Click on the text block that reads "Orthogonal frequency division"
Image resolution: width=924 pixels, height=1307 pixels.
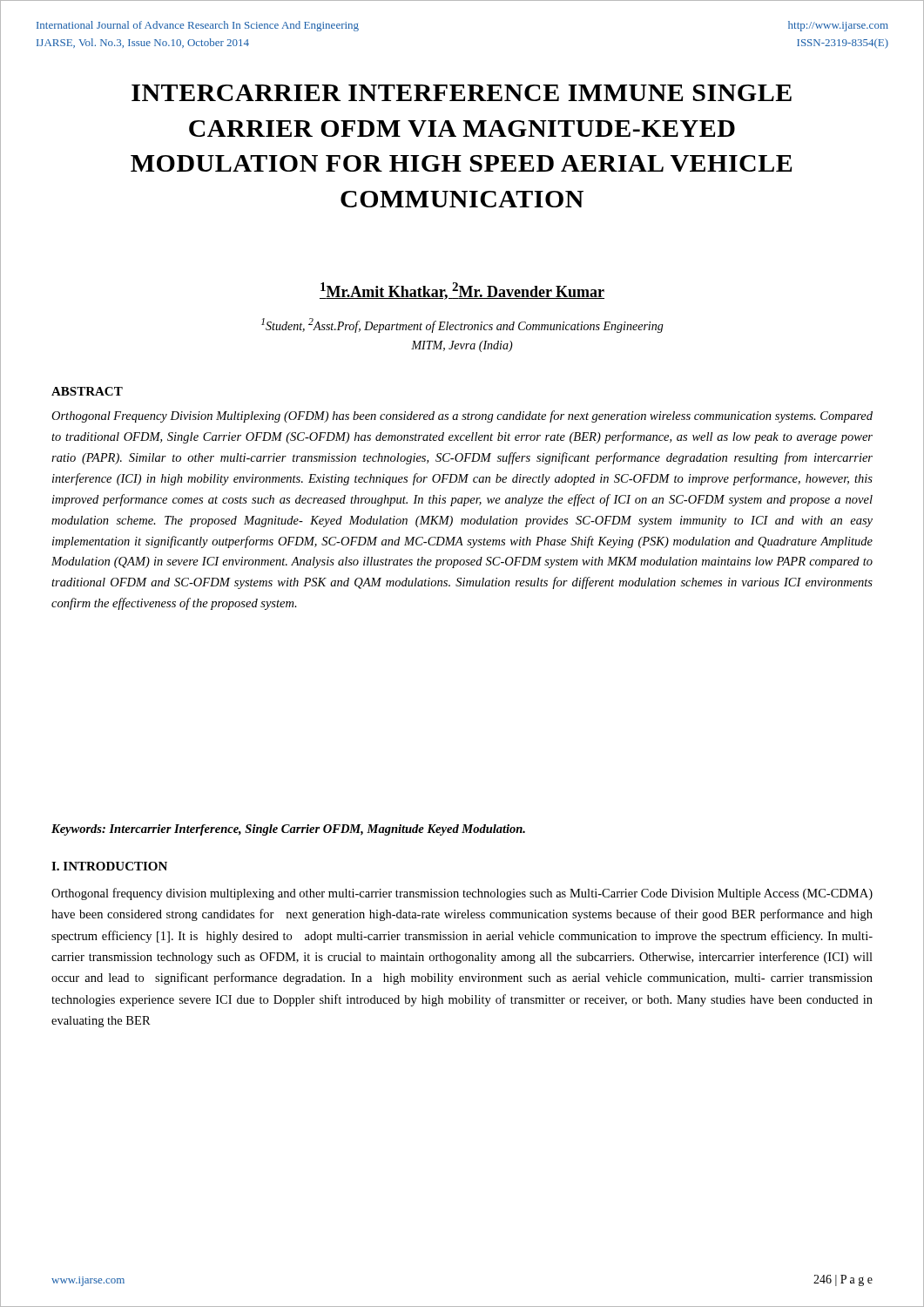click(462, 957)
